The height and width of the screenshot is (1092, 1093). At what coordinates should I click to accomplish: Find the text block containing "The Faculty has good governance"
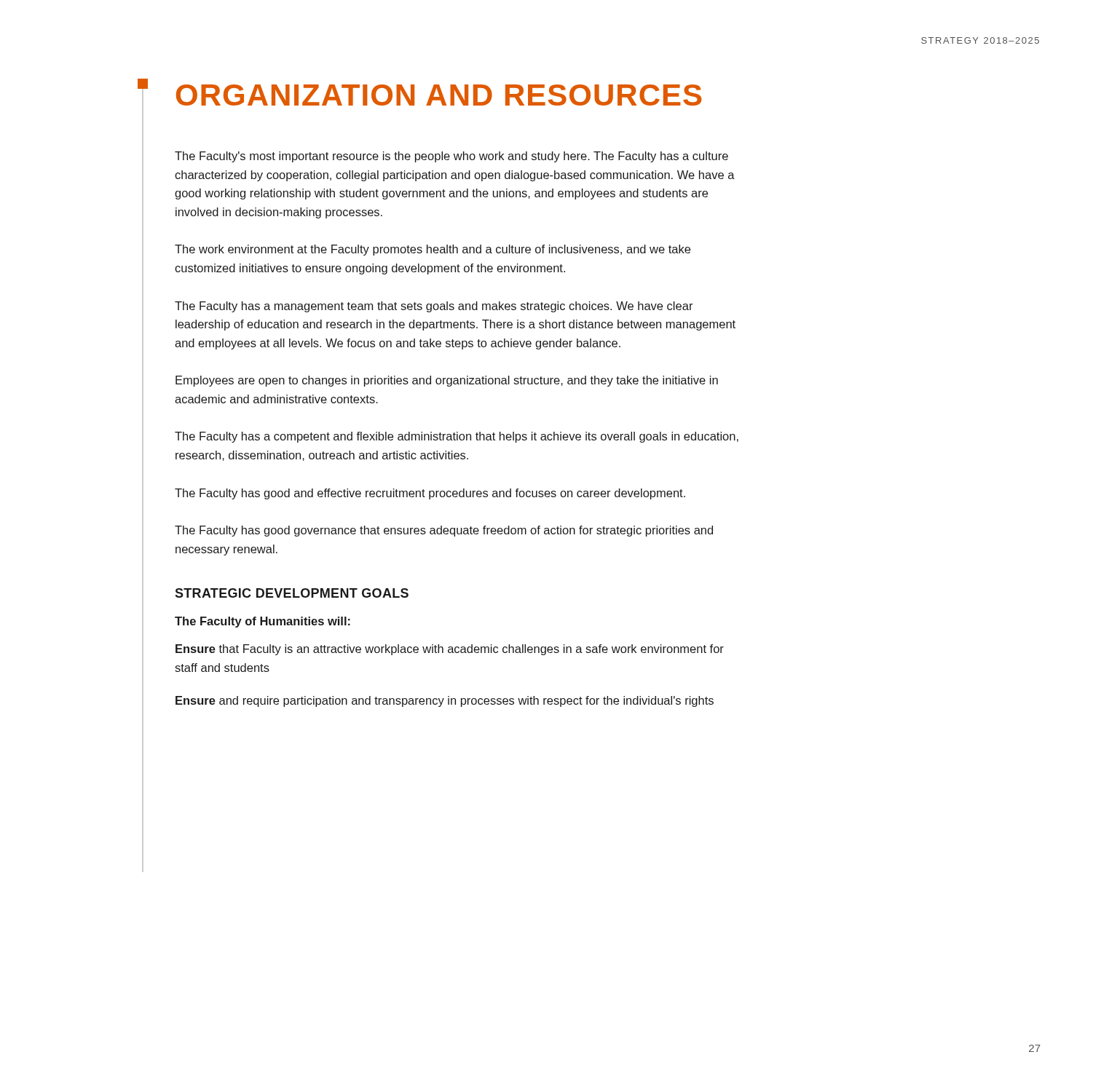[444, 539]
